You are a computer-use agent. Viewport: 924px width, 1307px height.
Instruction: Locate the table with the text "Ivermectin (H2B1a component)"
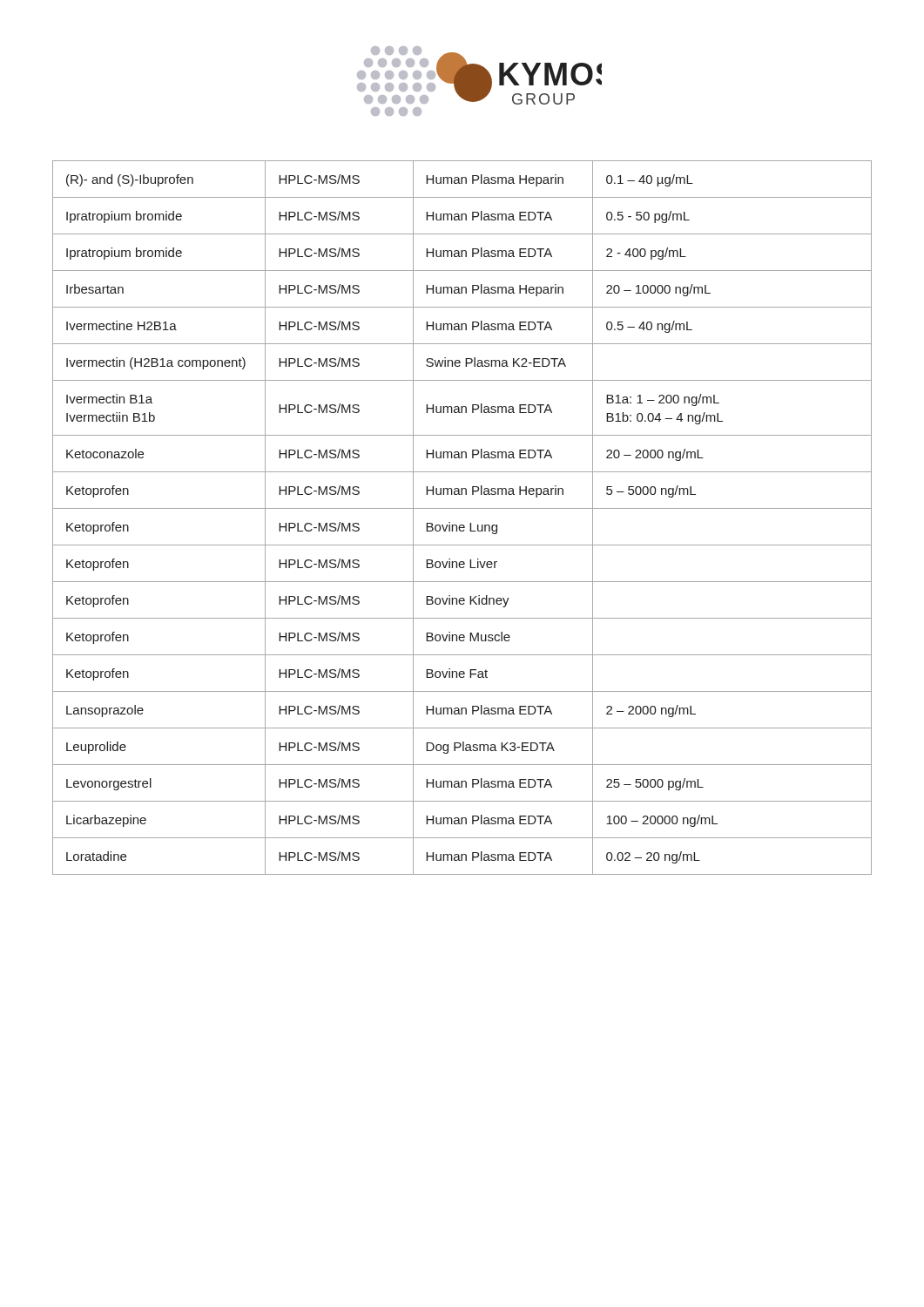(462, 518)
